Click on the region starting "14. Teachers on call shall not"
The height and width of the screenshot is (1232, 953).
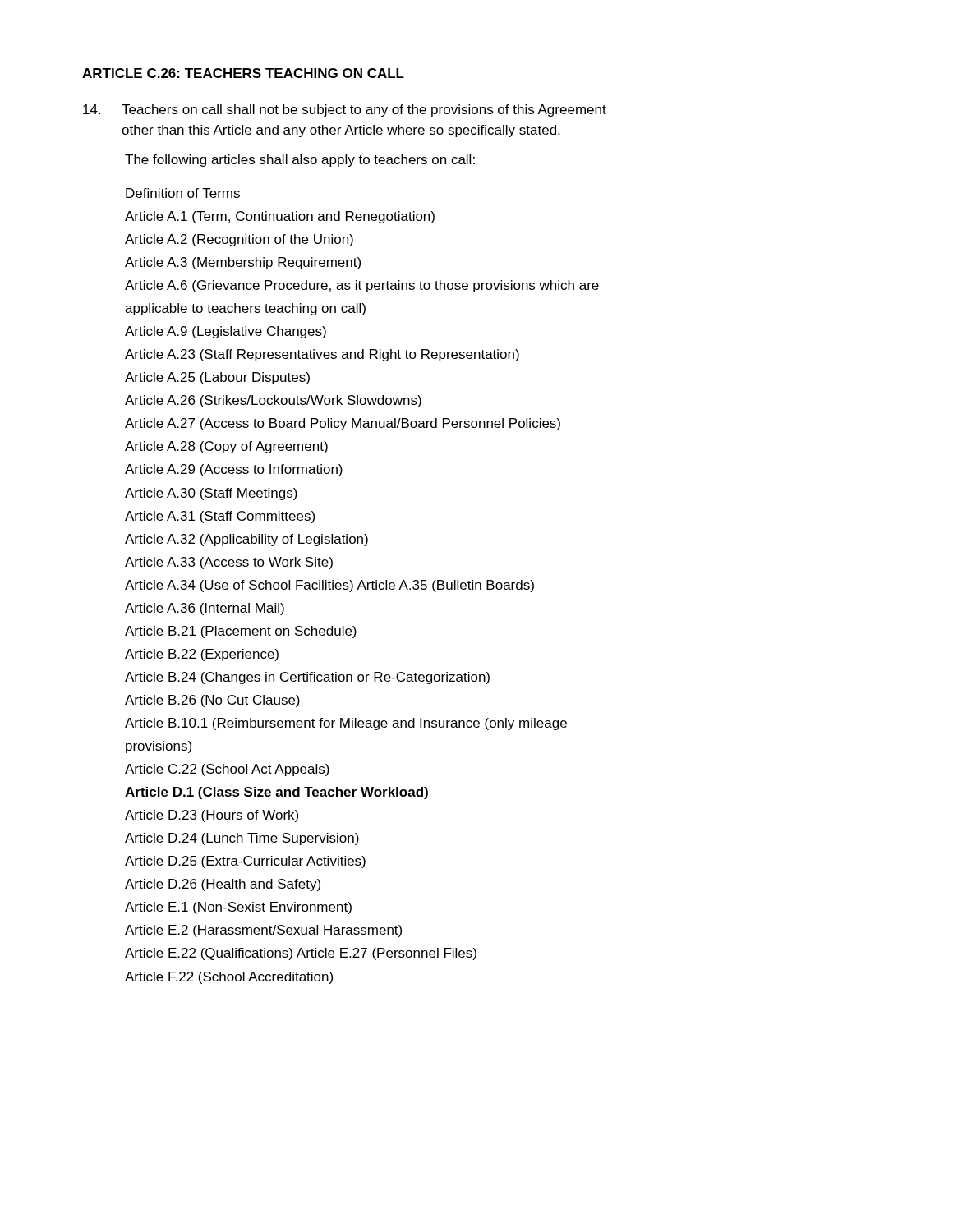click(344, 120)
